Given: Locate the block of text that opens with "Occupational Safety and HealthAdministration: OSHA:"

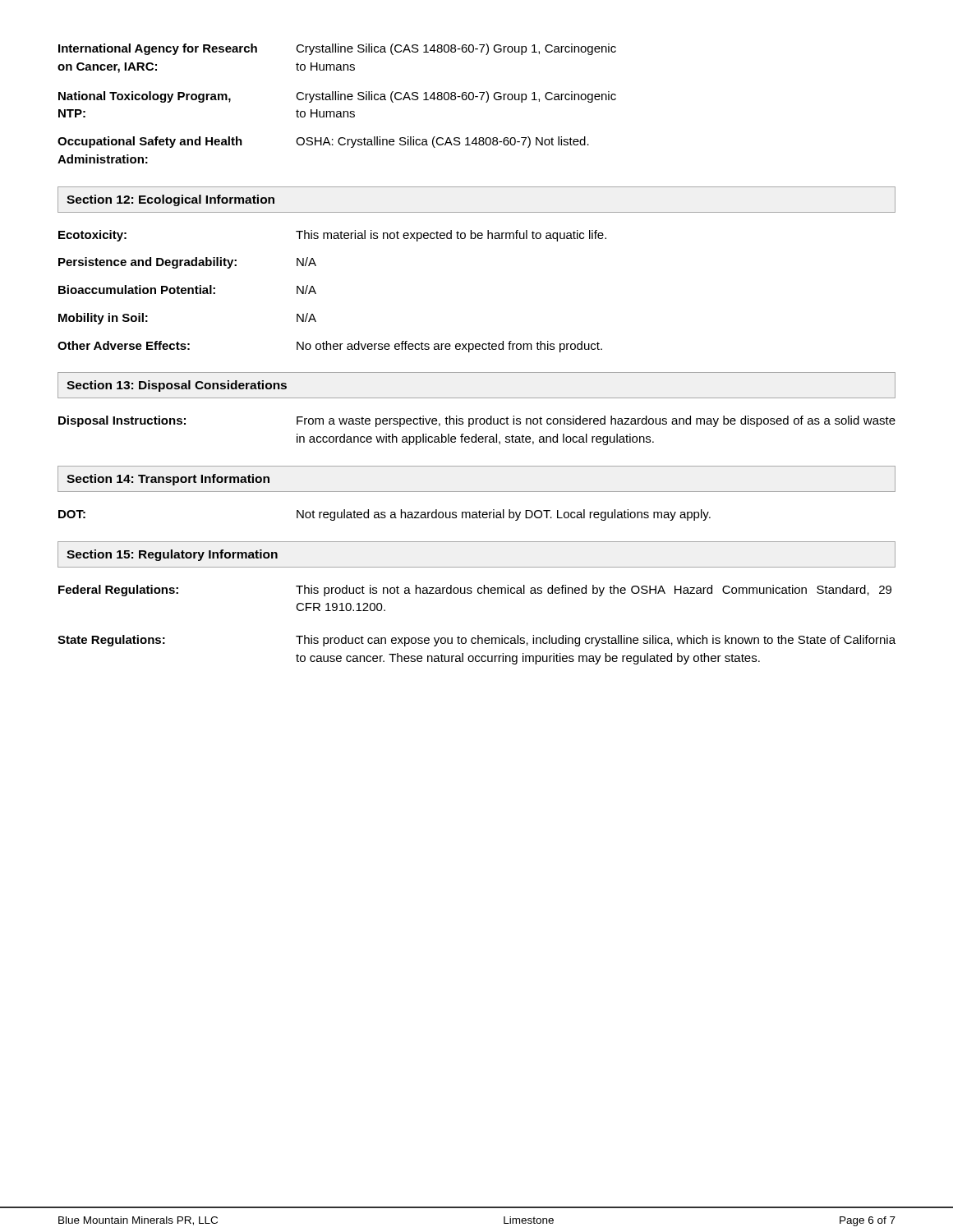Looking at the screenshot, I should 476,149.
